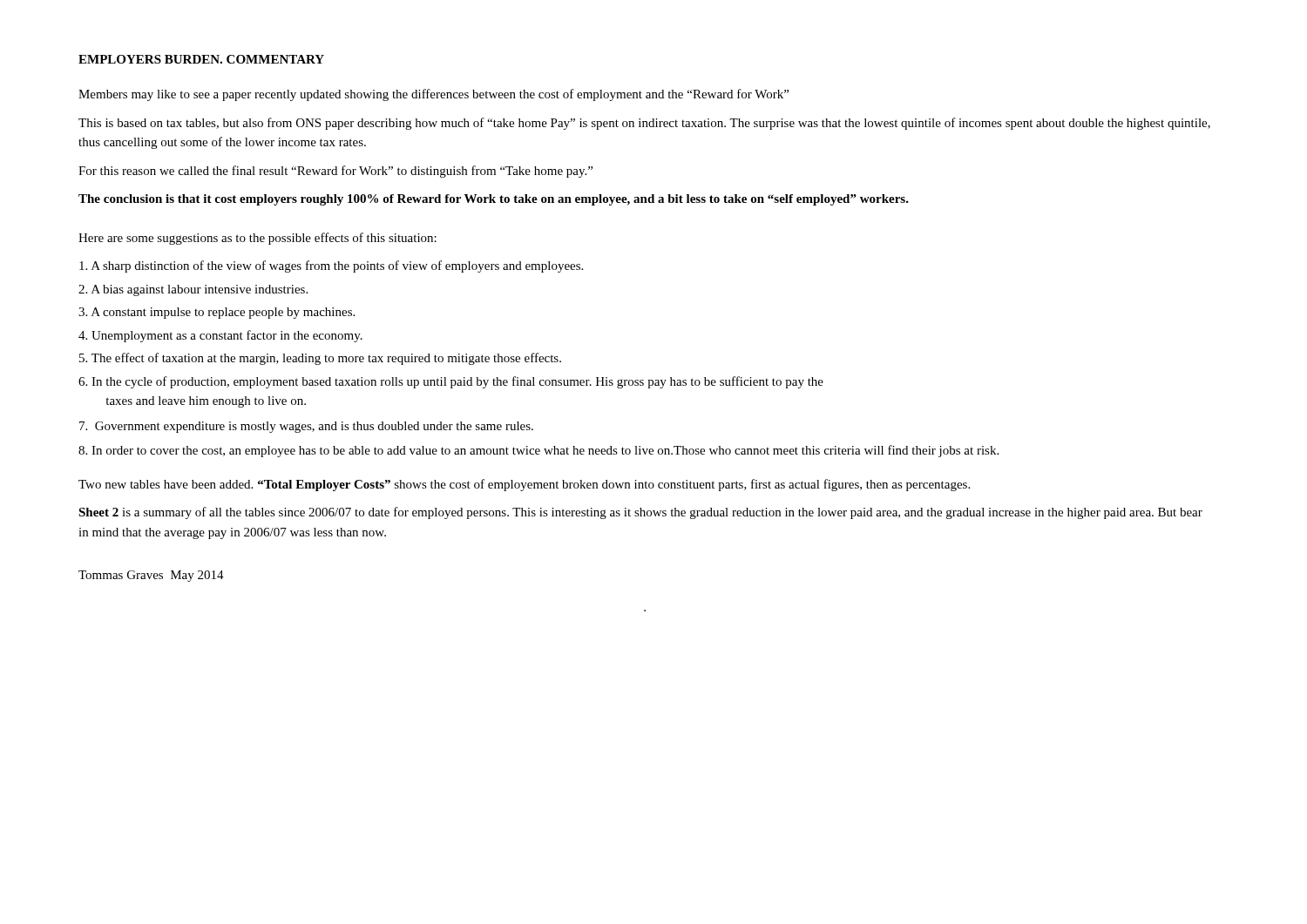Where is the passage that starts "3. A constant impulse to replace people"?
The image size is (1307, 924).
(x=217, y=312)
